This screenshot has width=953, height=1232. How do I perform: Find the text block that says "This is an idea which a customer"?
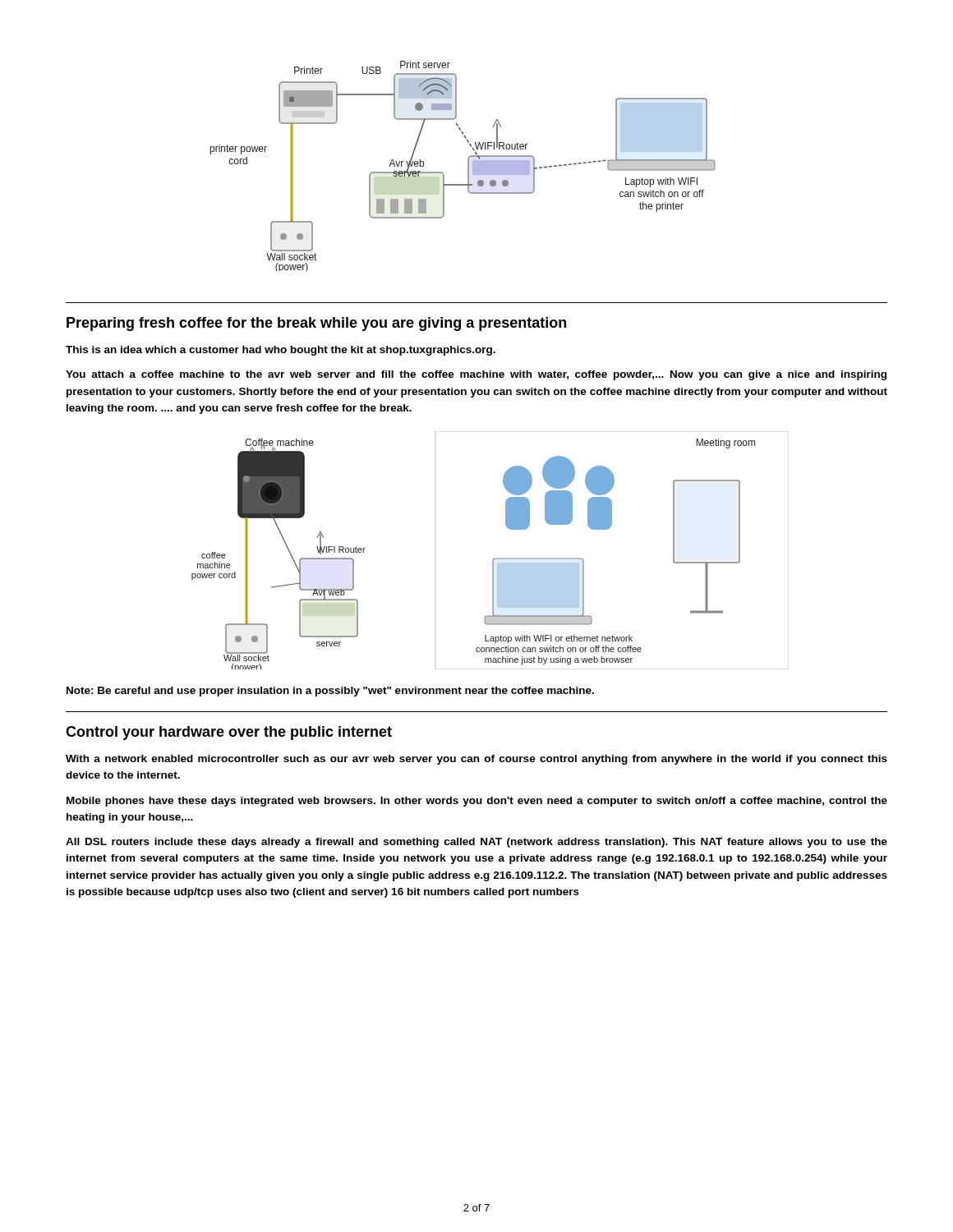click(281, 350)
